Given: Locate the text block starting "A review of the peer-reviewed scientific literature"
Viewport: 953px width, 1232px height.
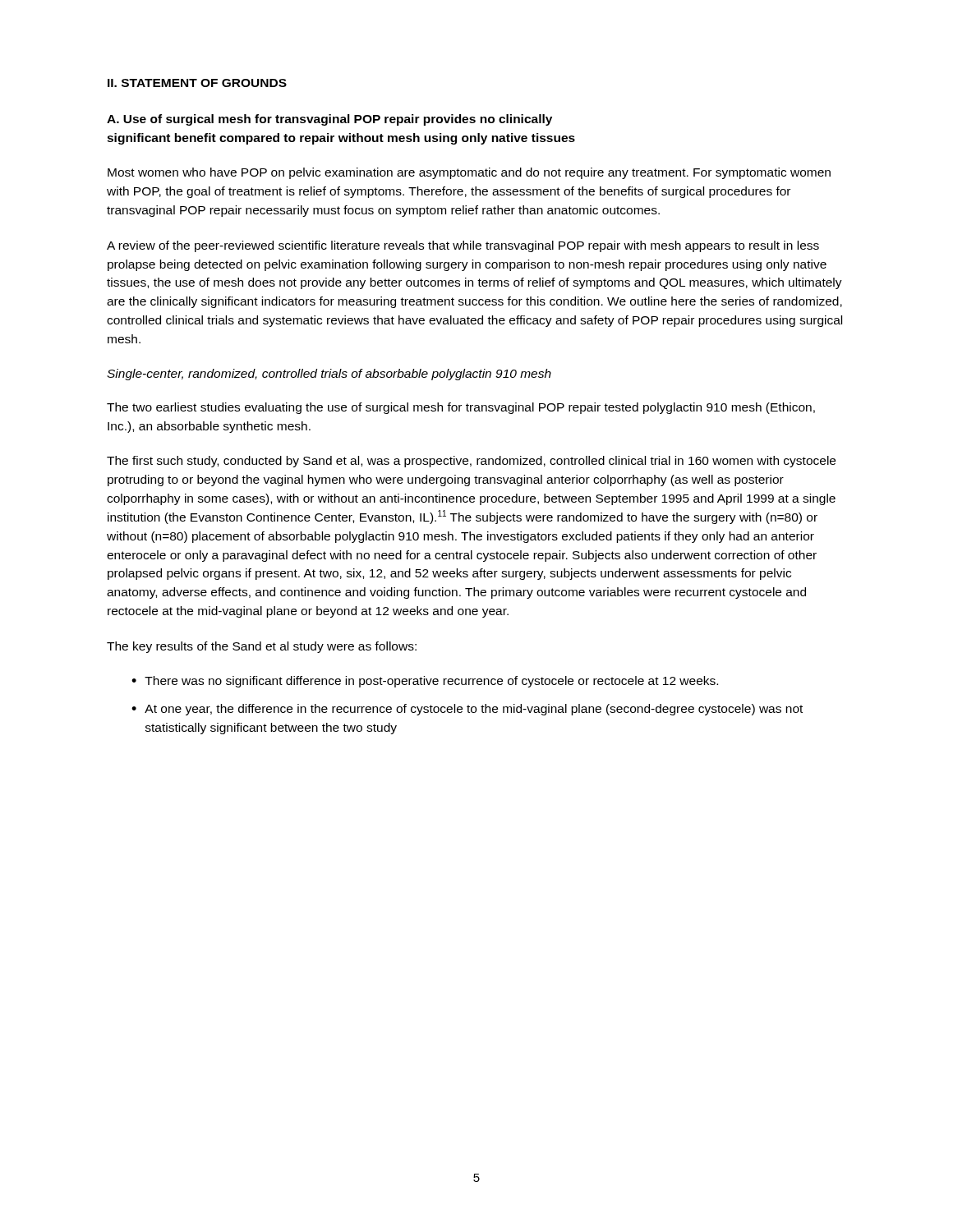Looking at the screenshot, I should pos(475,292).
